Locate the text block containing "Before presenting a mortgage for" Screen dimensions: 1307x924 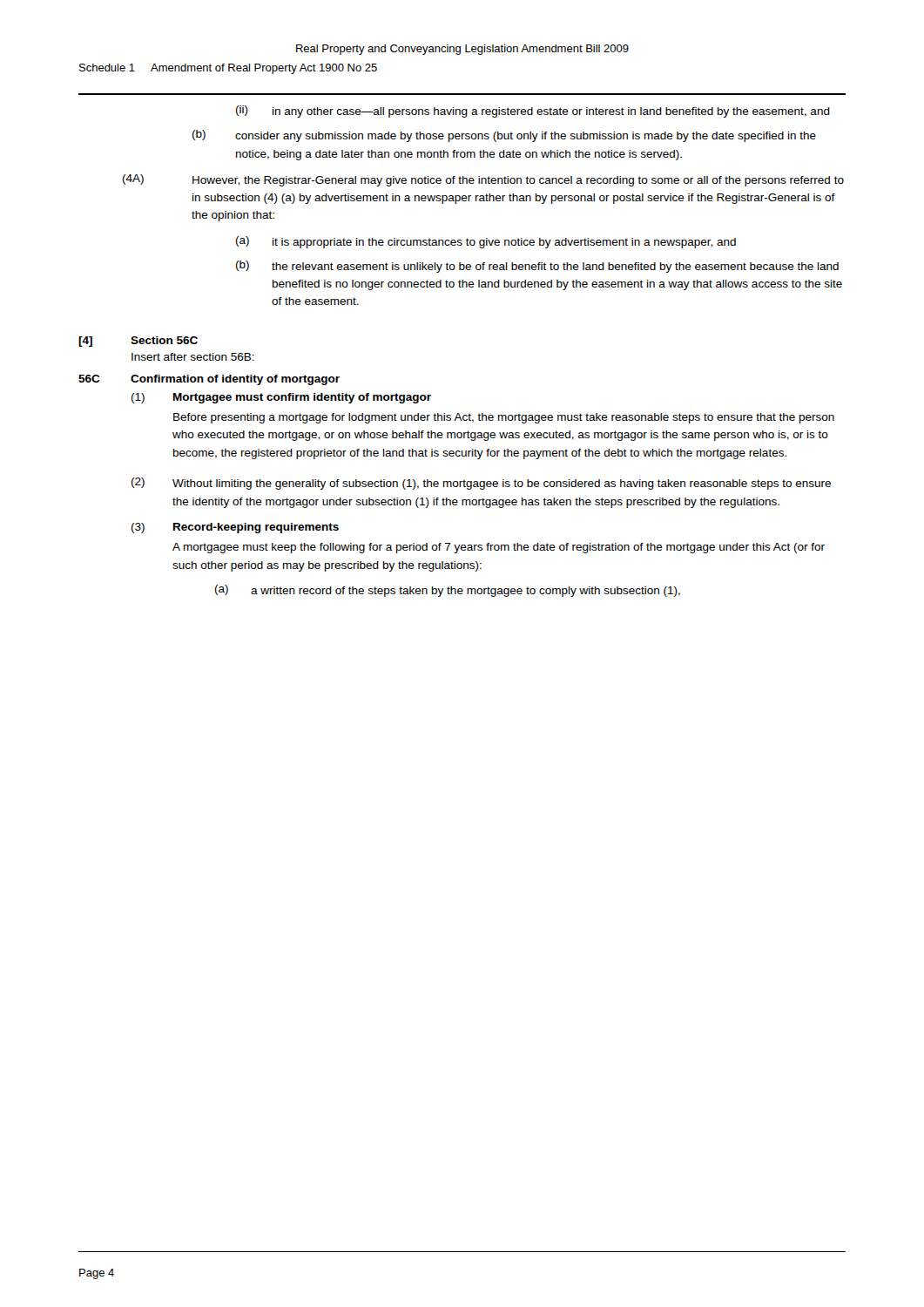(x=503, y=435)
